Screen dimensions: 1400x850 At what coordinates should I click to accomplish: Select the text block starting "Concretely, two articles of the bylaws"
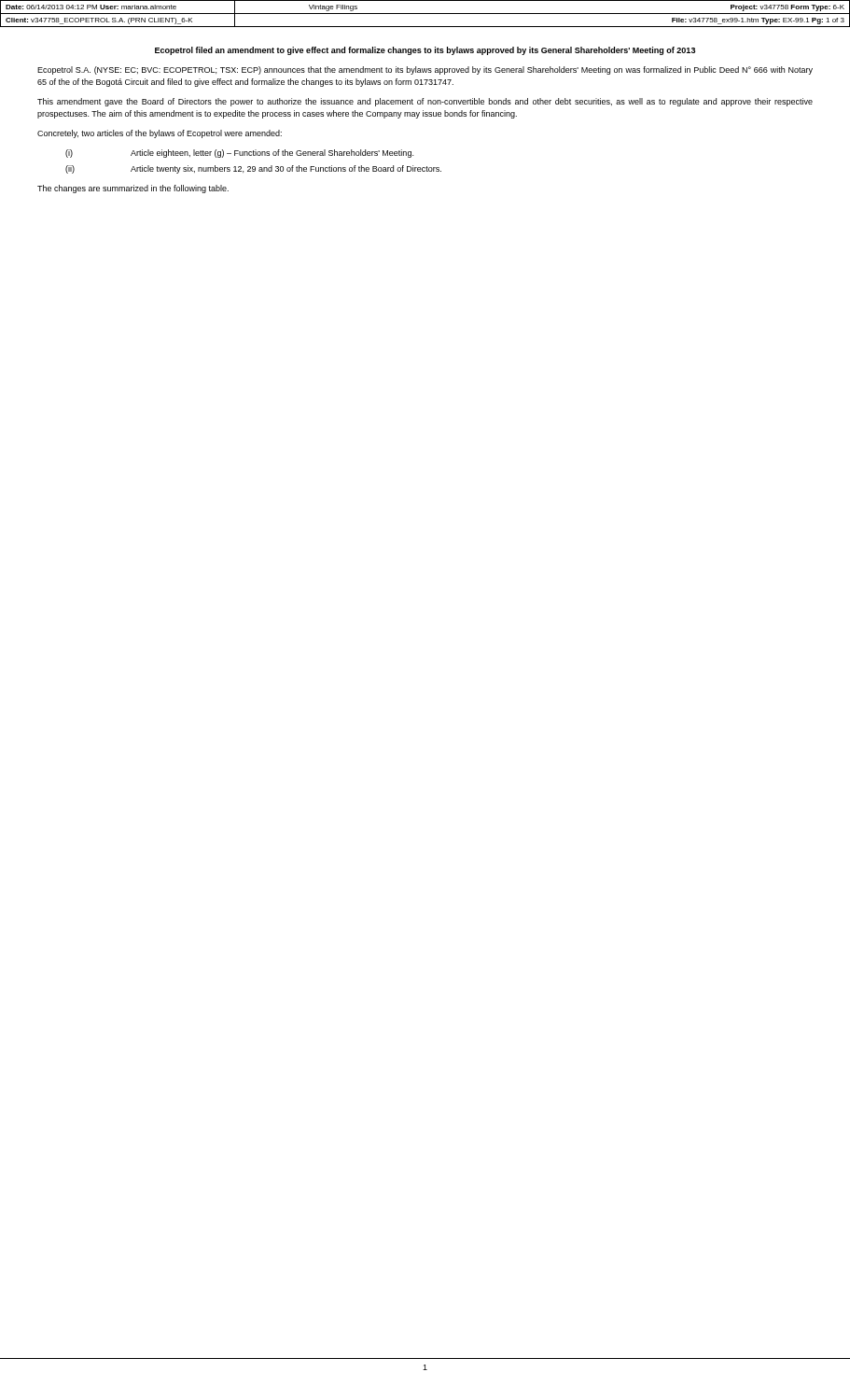160,134
